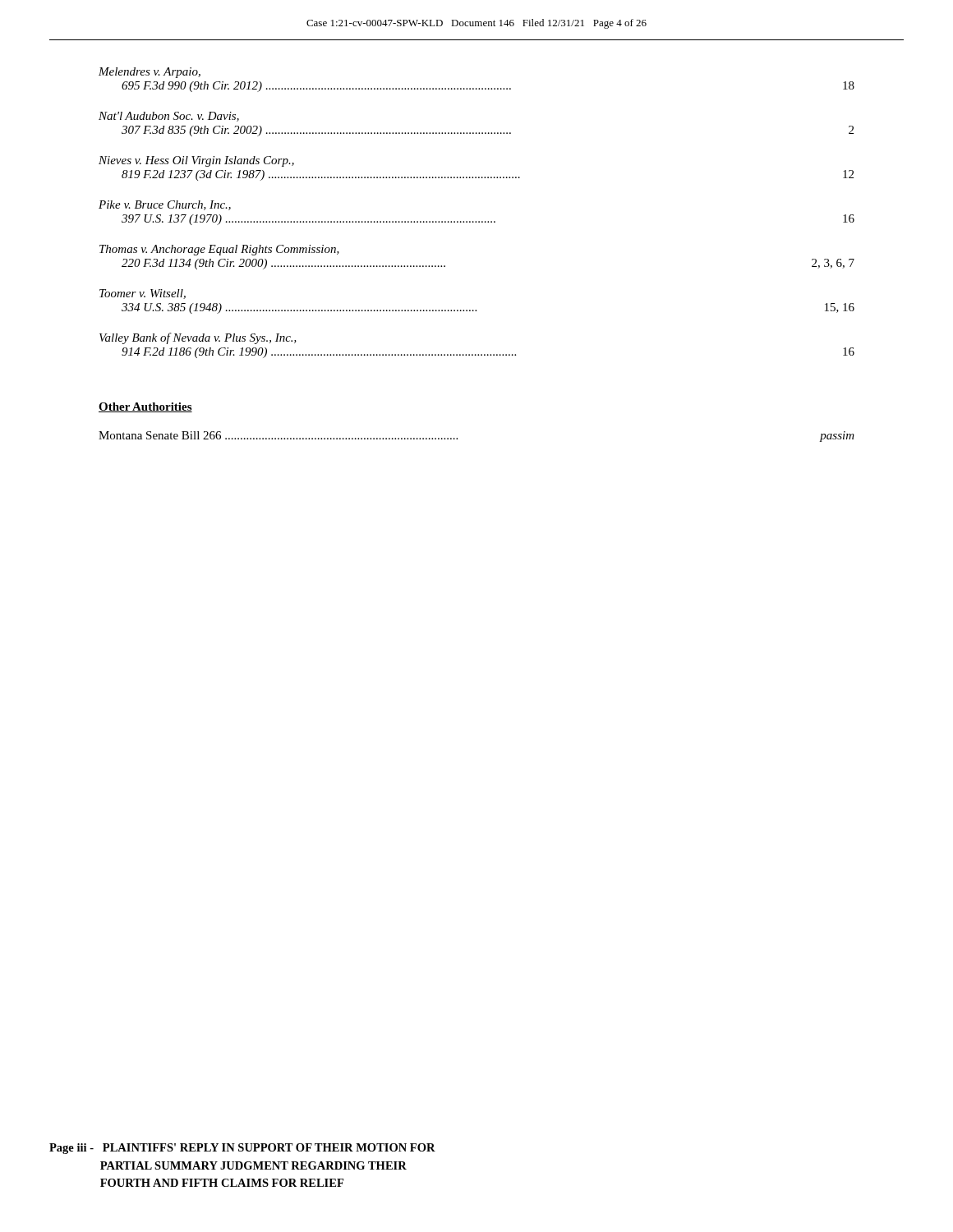The width and height of the screenshot is (953, 1232).
Task: Locate the list item with the text "Pike v. Bruce Church, Inc., 397 U.S."
Action: (x=476, y=212)
